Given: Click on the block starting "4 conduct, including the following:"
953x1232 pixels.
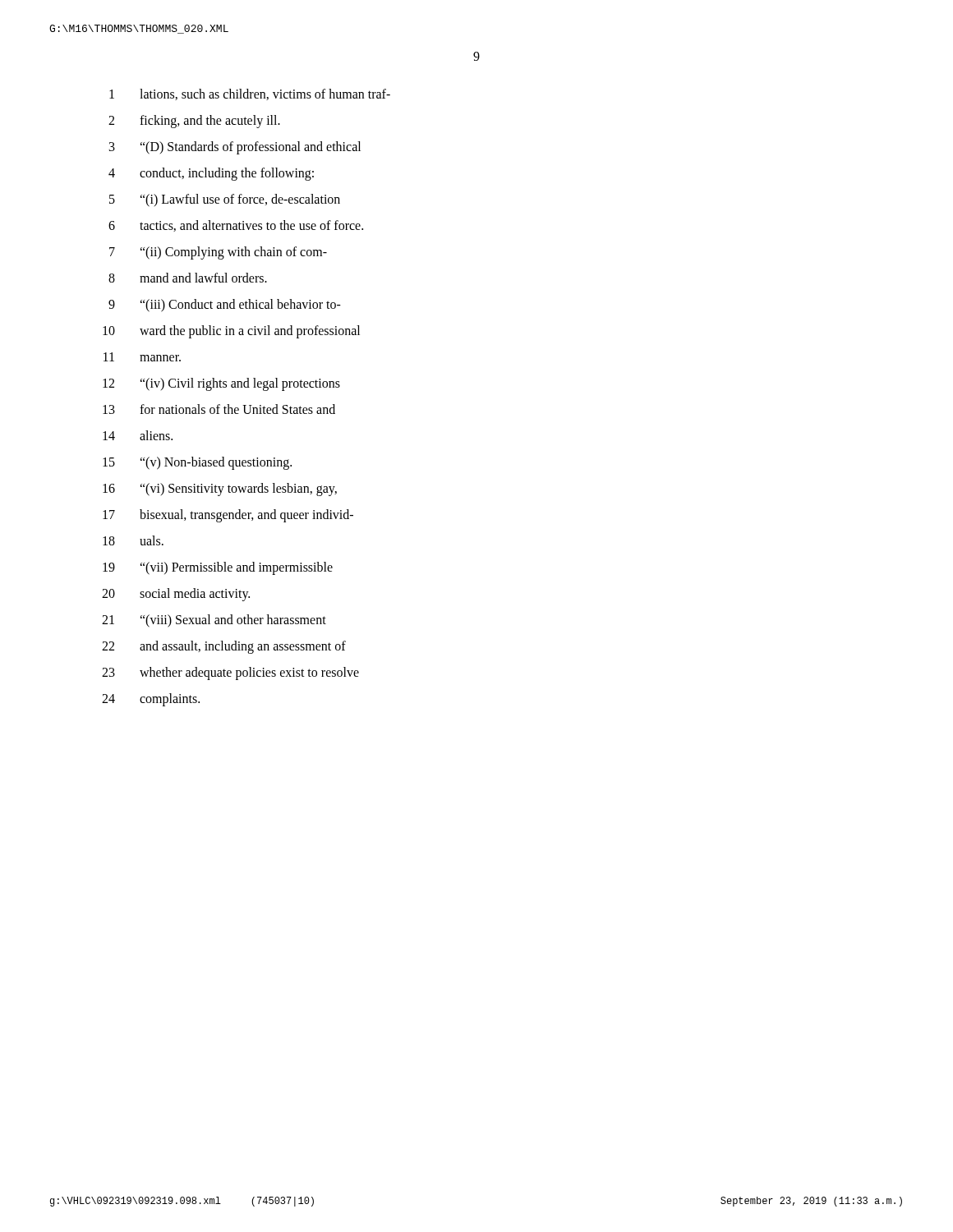Looking at the screenshot, I should 211,174.
